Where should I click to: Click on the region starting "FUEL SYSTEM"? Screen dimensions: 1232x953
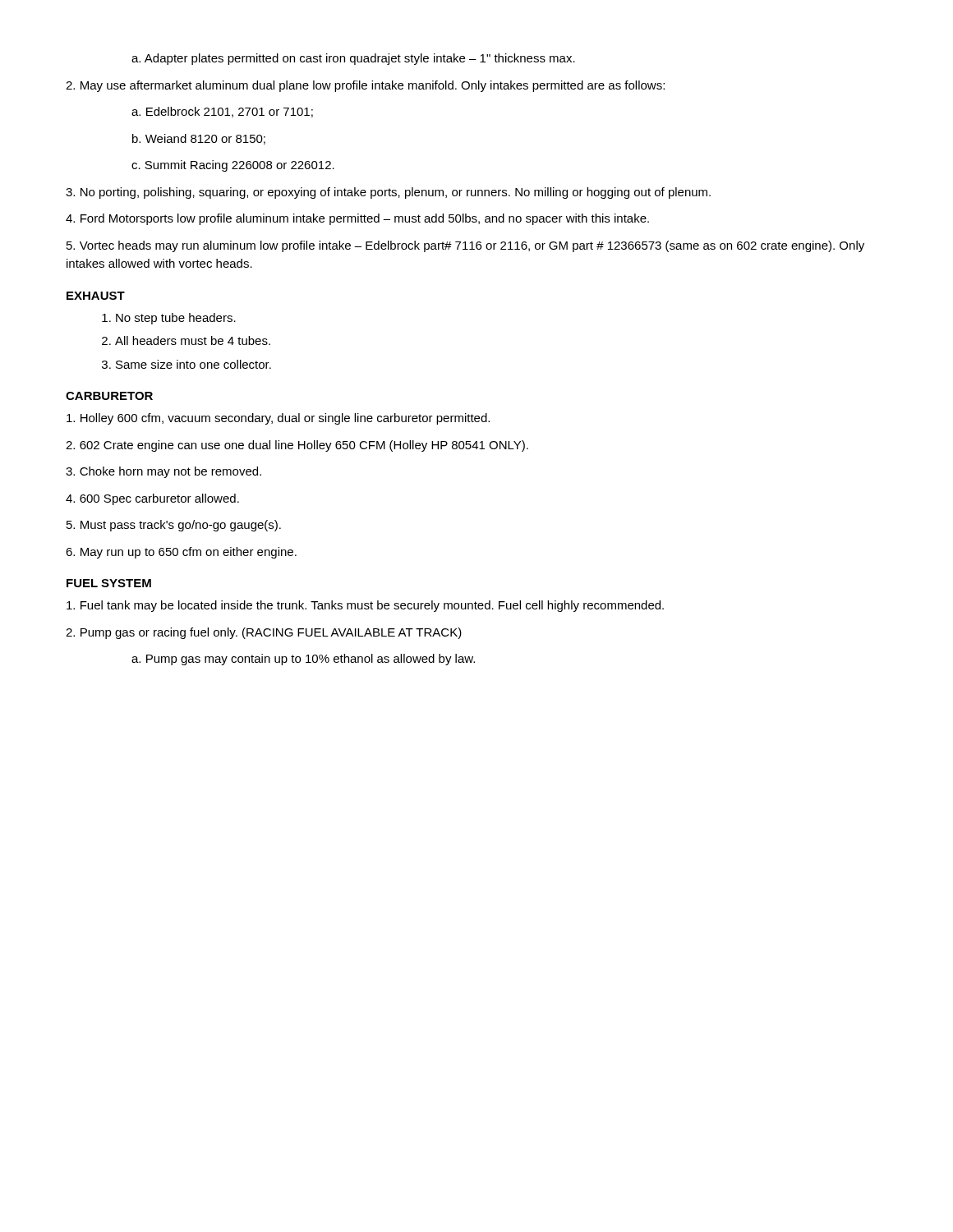(x=109, y=583)
